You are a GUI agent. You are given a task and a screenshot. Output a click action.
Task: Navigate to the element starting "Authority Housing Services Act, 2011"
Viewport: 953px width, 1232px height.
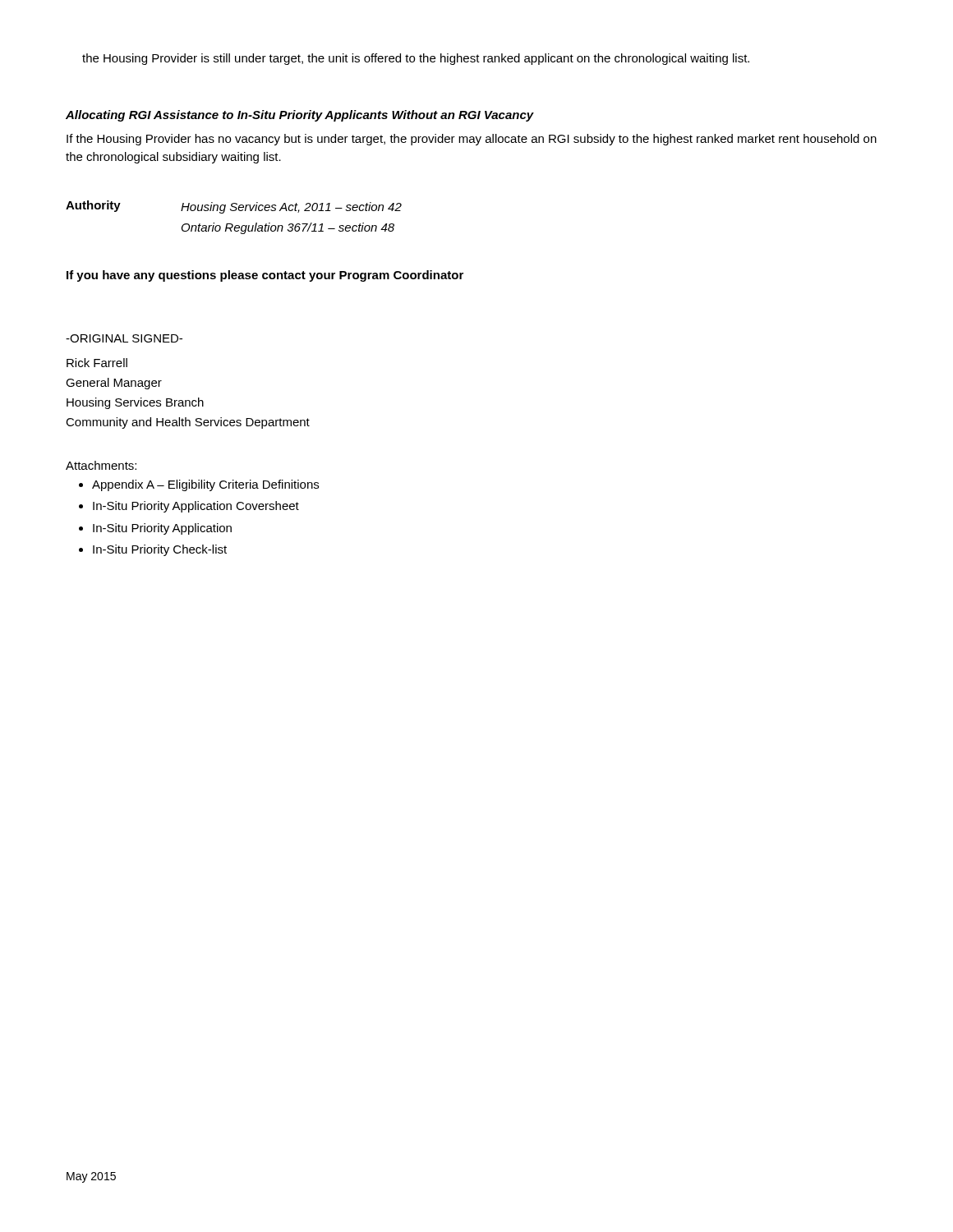tap(234, 217)
